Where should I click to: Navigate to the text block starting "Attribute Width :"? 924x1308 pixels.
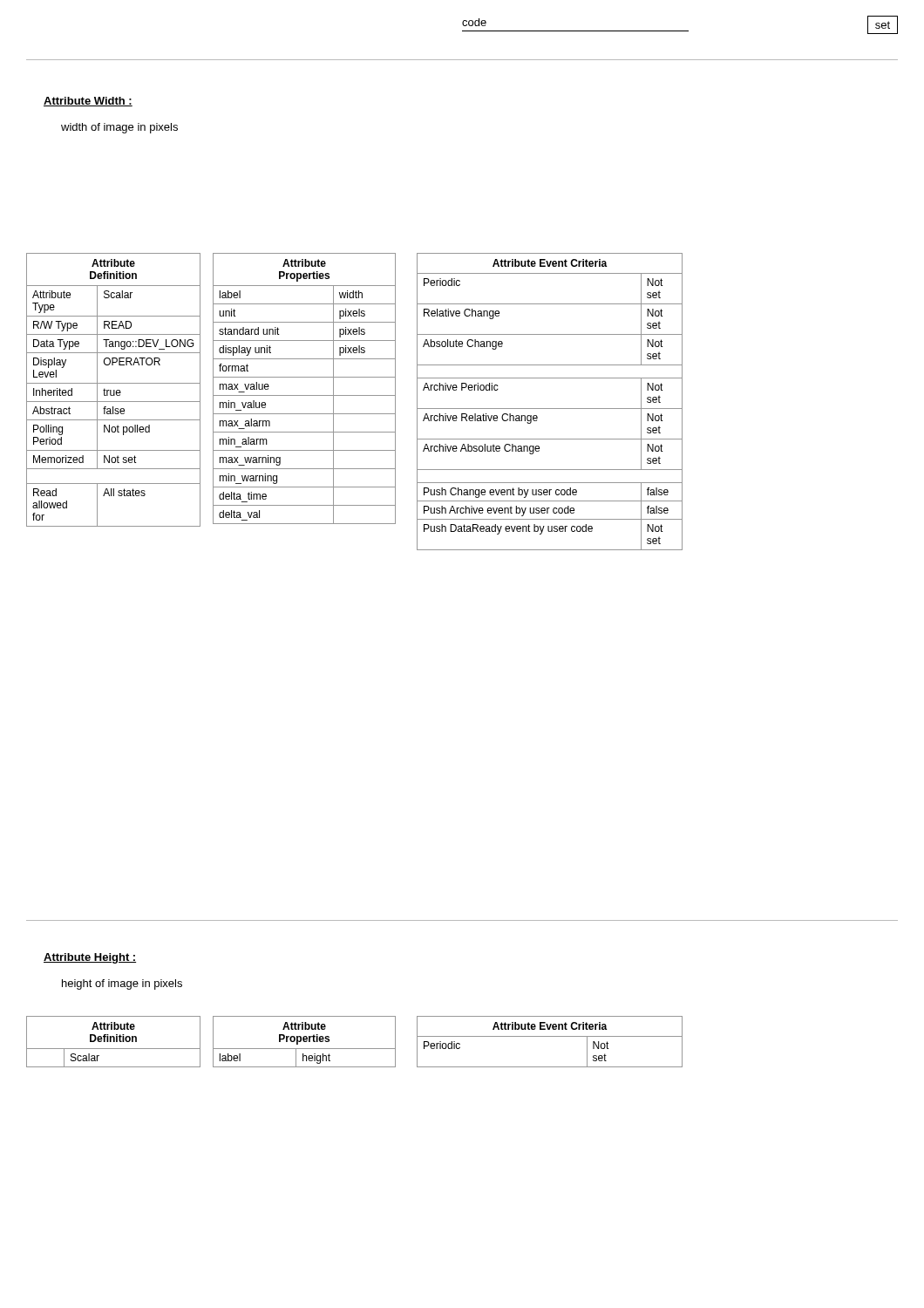[x=88, y=101]
